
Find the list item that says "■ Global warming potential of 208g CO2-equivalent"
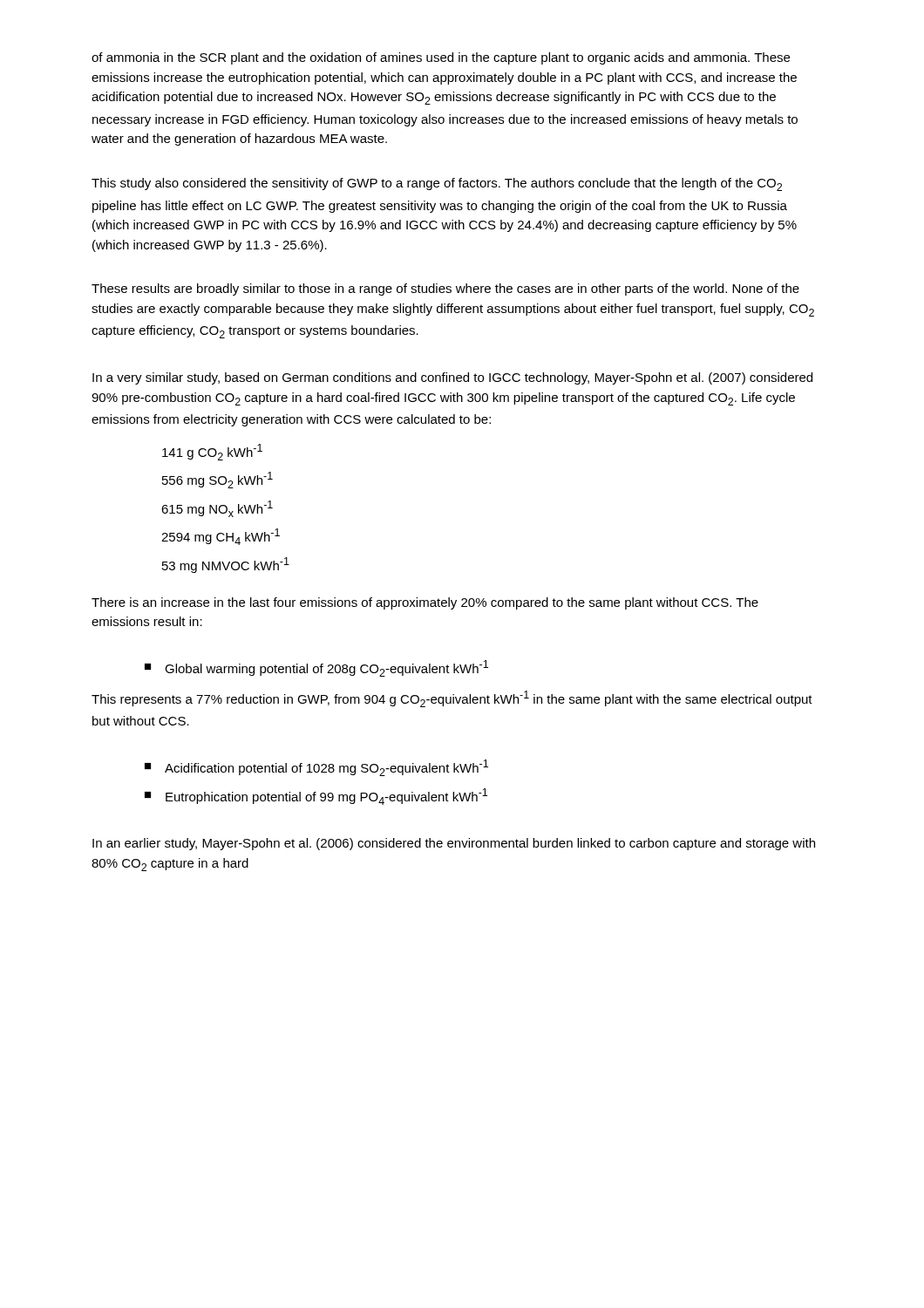tap(316, 669)
